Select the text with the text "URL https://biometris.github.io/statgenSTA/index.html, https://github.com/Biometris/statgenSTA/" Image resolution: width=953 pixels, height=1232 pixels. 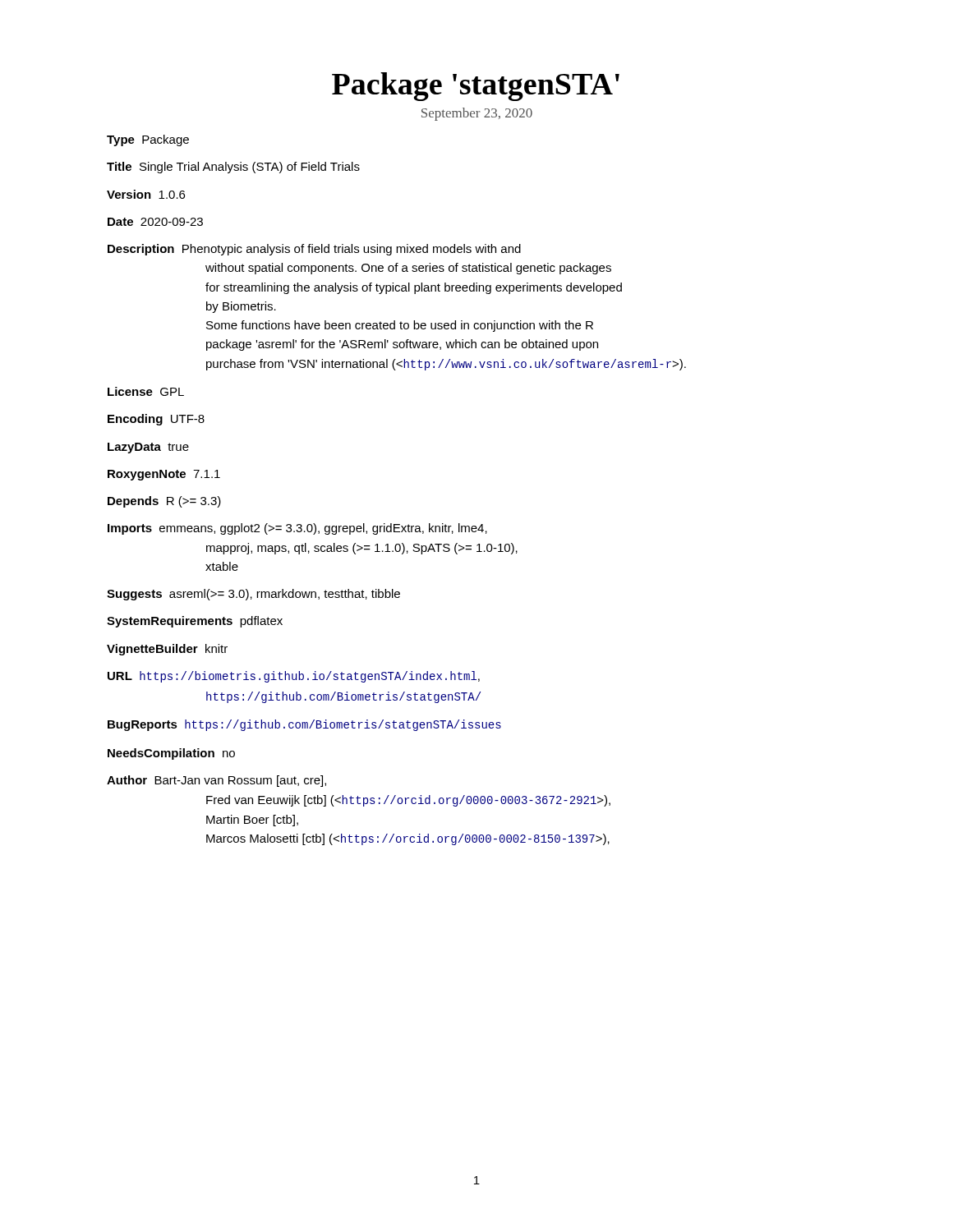[476, 688]
